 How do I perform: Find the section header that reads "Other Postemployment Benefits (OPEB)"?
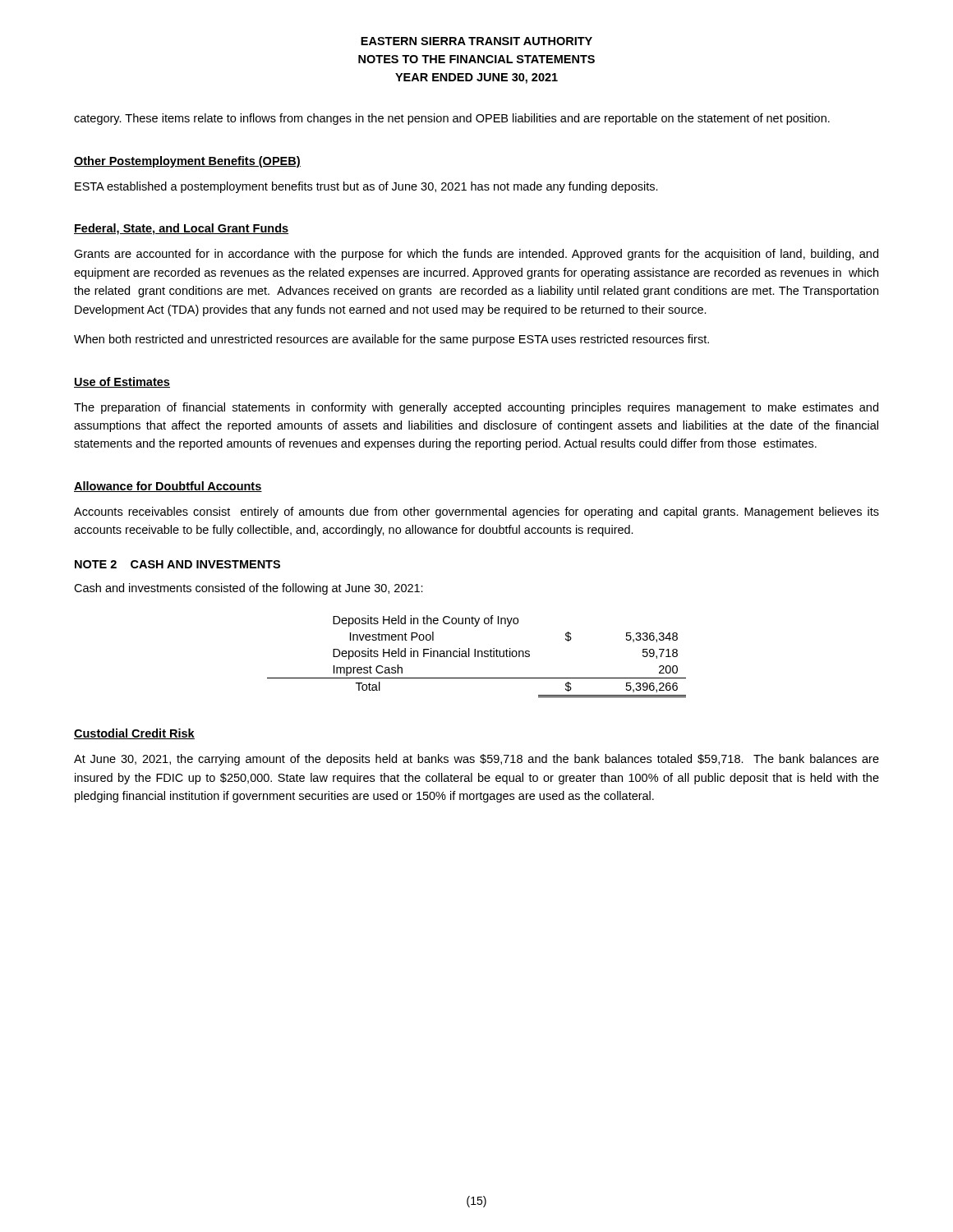click(187, 161)
